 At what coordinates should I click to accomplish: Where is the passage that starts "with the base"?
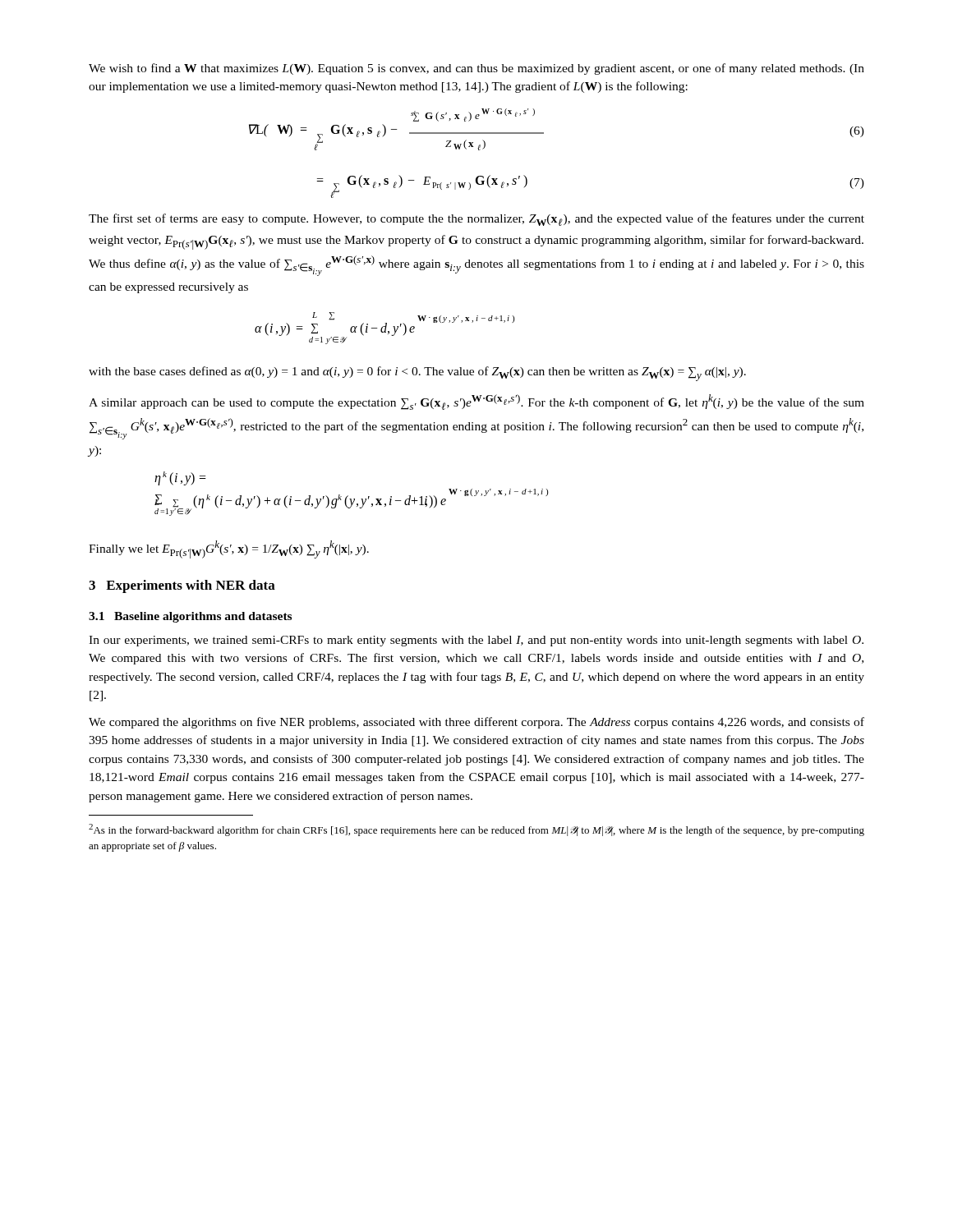[x=476, y=372]
